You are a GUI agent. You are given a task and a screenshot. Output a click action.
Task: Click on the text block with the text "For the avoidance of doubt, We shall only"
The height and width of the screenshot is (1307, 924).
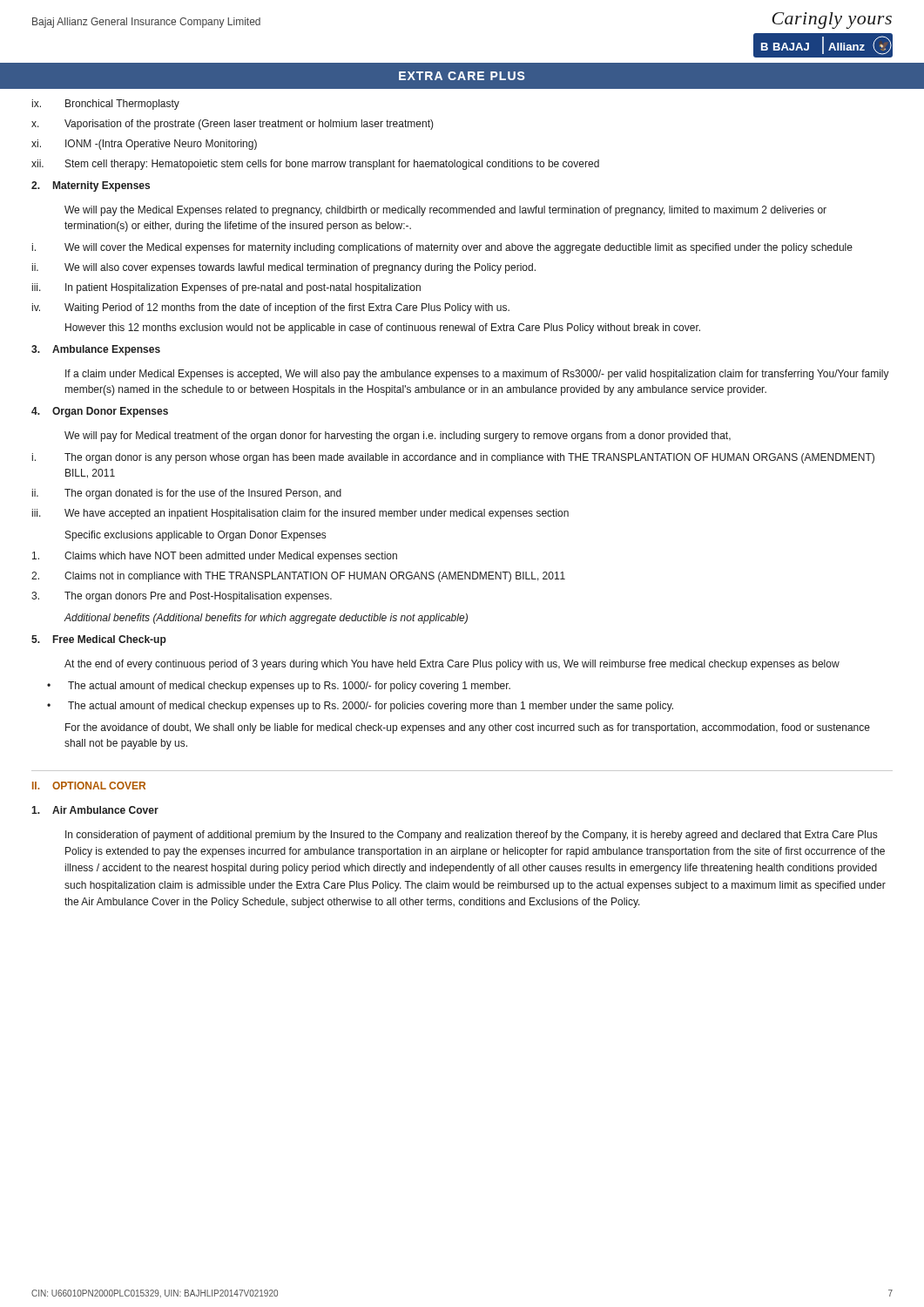tap(467, 735)
